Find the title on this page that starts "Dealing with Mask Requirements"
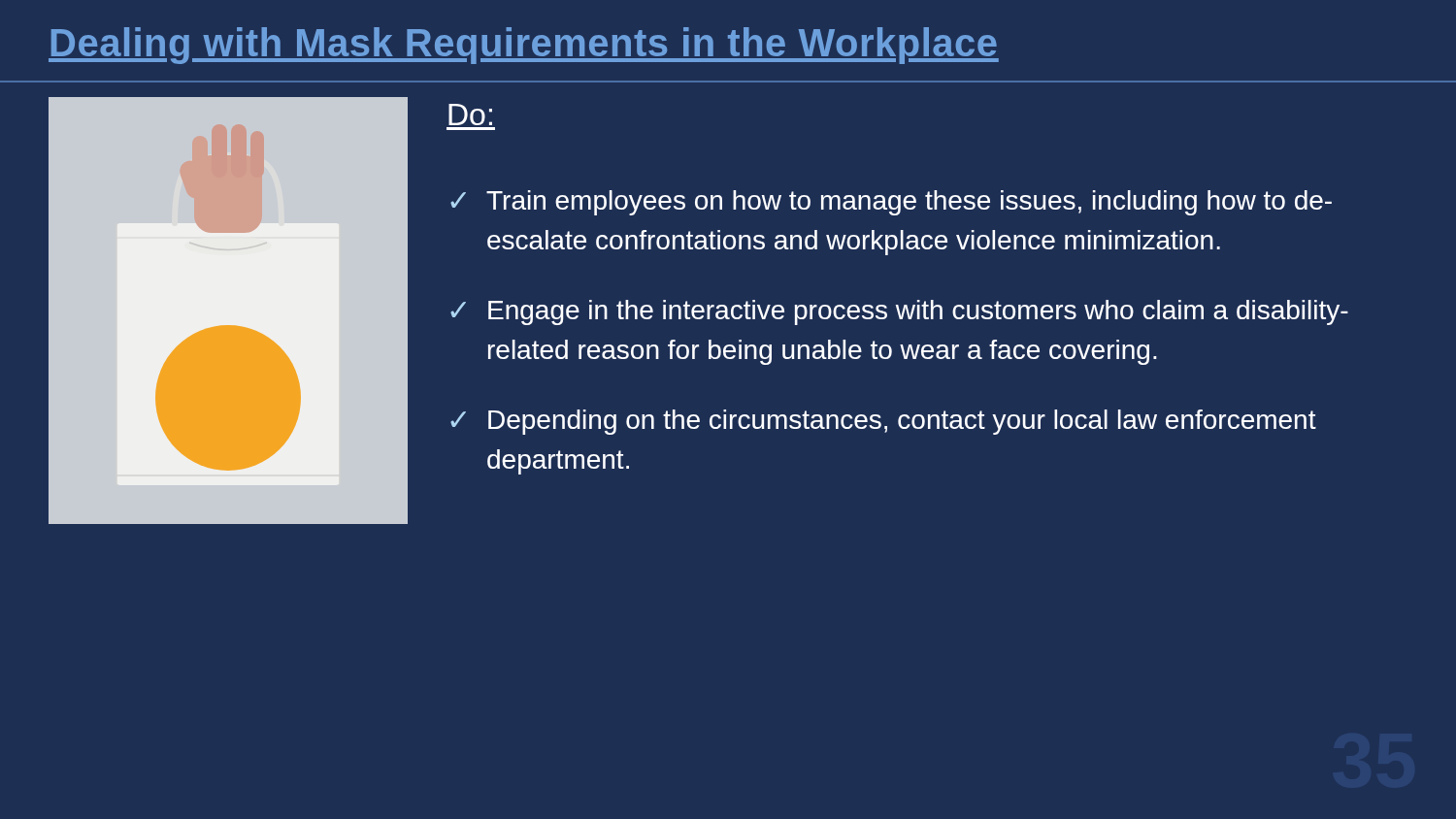Image resolution: width=1456 pixels, height=819 pixels. pyautogui.click(x=523, y=43)
